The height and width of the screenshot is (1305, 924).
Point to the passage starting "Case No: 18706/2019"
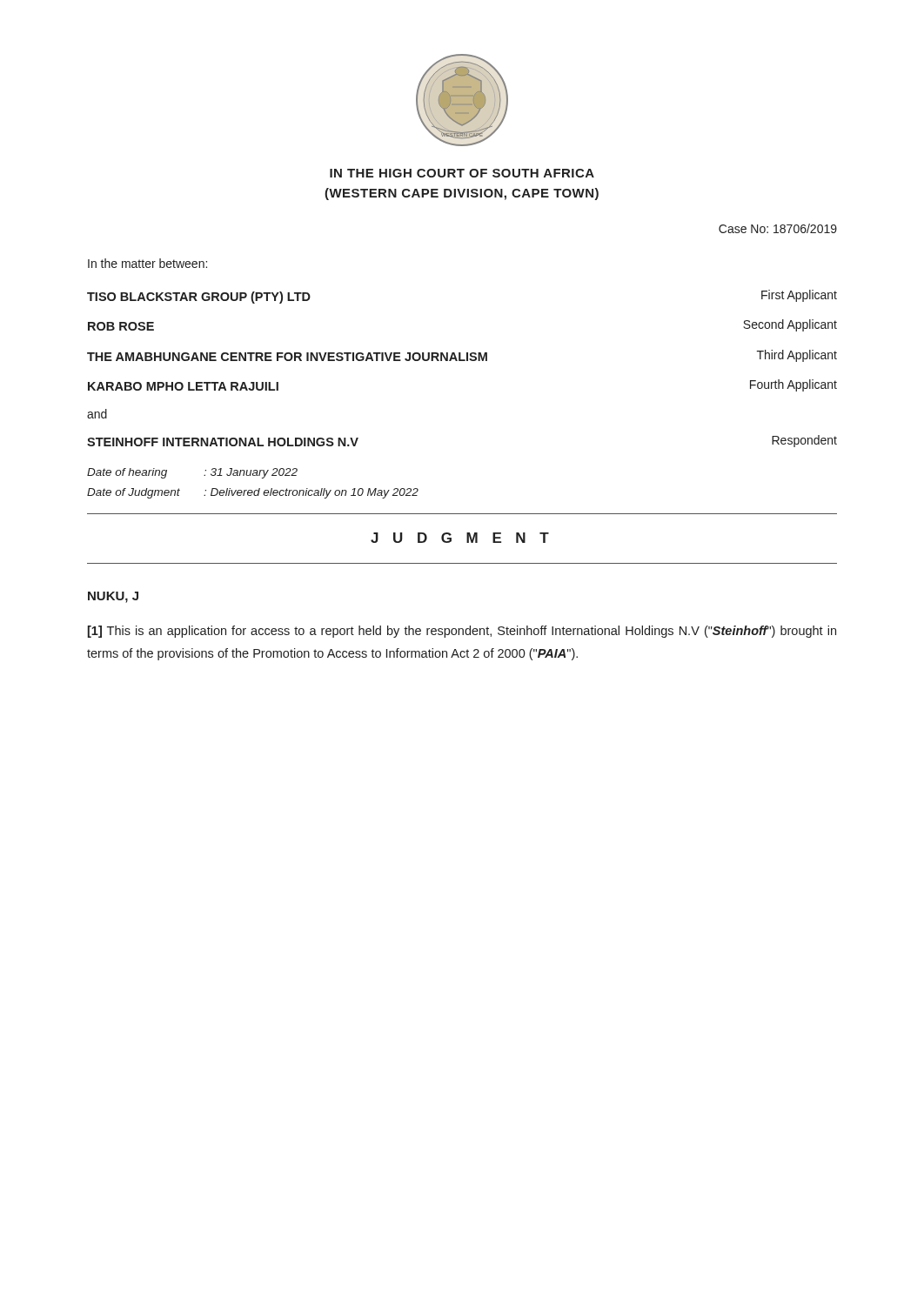(x=778, y=229)
